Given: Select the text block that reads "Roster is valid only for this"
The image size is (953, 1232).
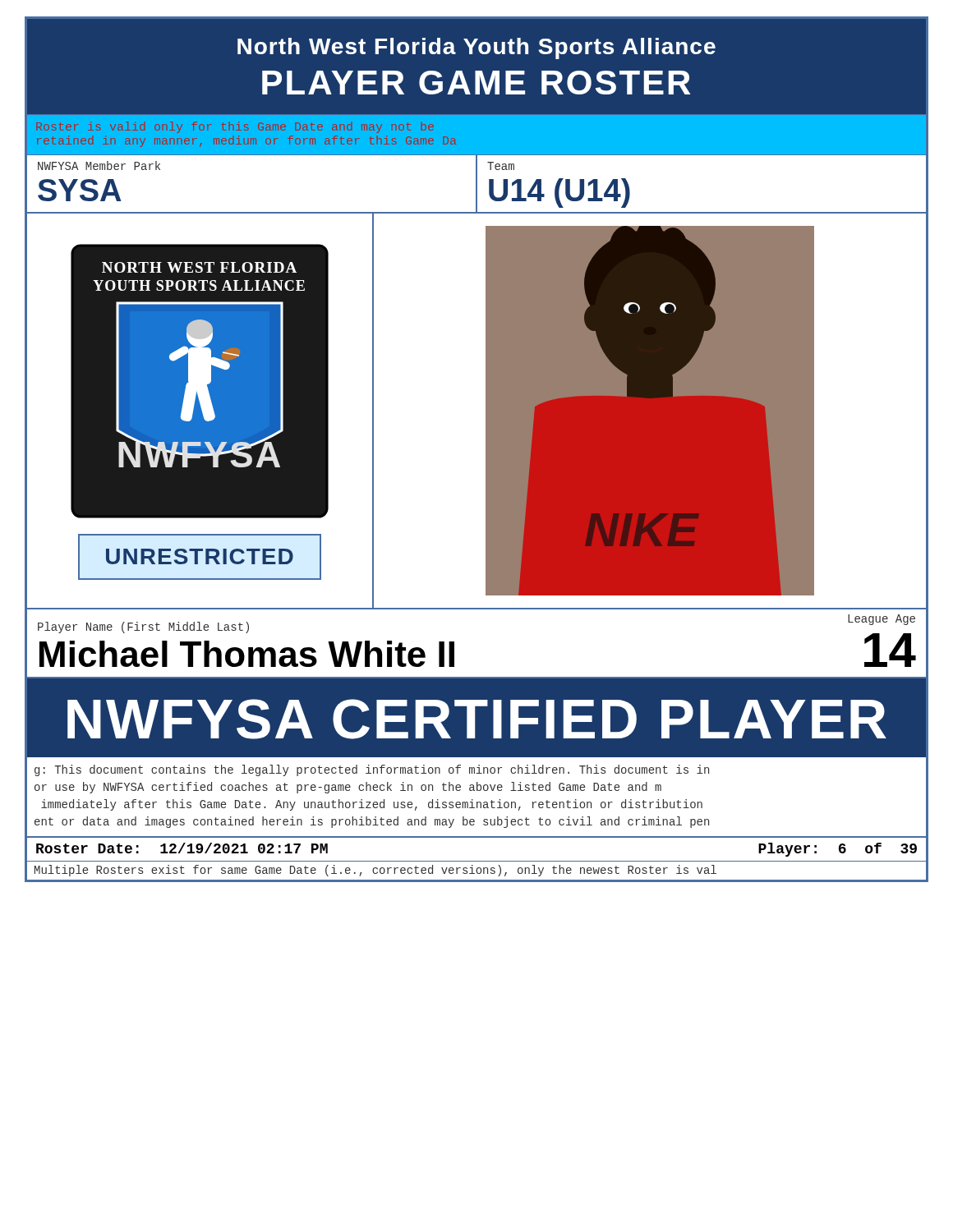Looking at the screenshot, I should [253, 135].
